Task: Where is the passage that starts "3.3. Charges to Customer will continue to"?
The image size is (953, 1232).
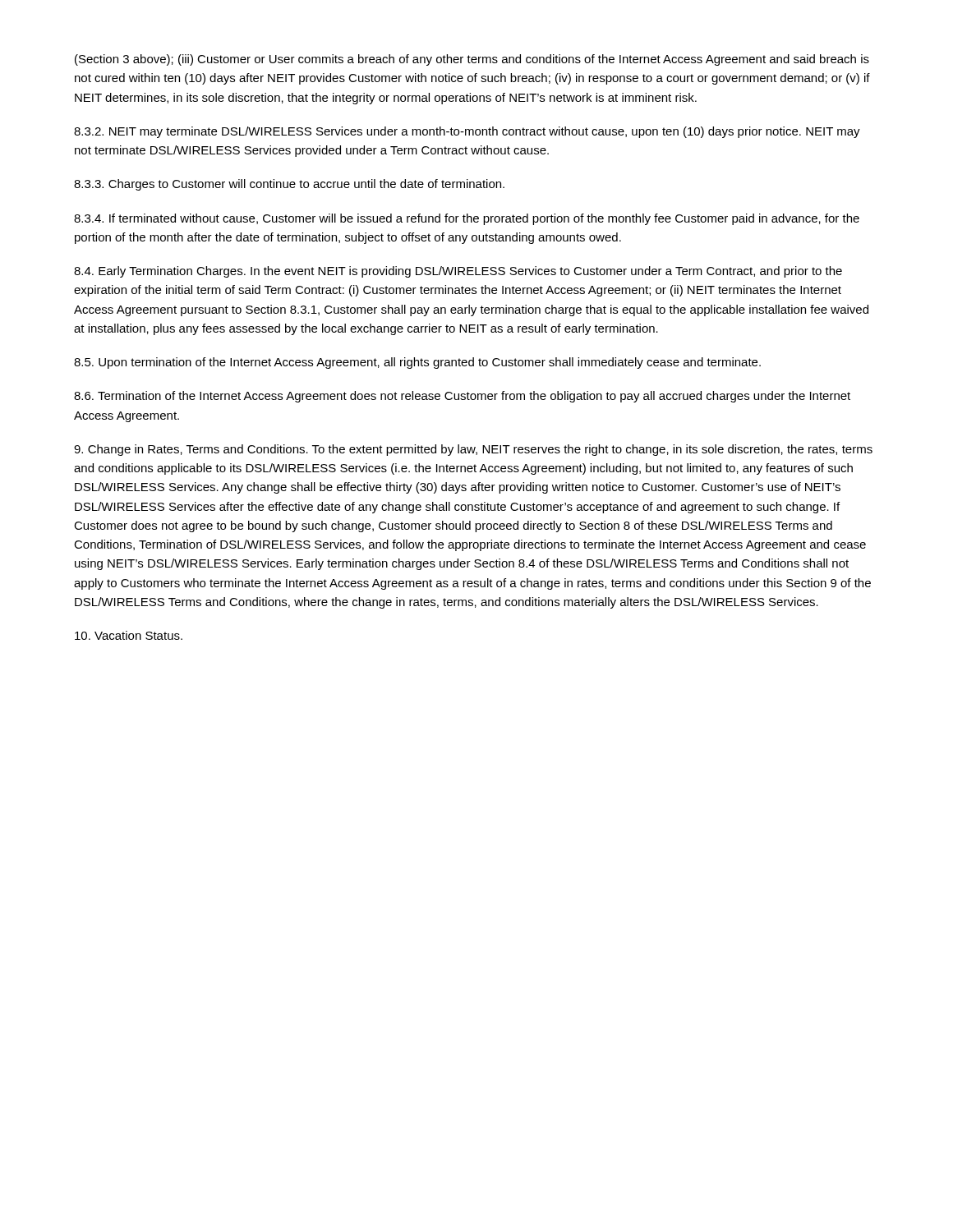Action: click(x=290, y=184)
